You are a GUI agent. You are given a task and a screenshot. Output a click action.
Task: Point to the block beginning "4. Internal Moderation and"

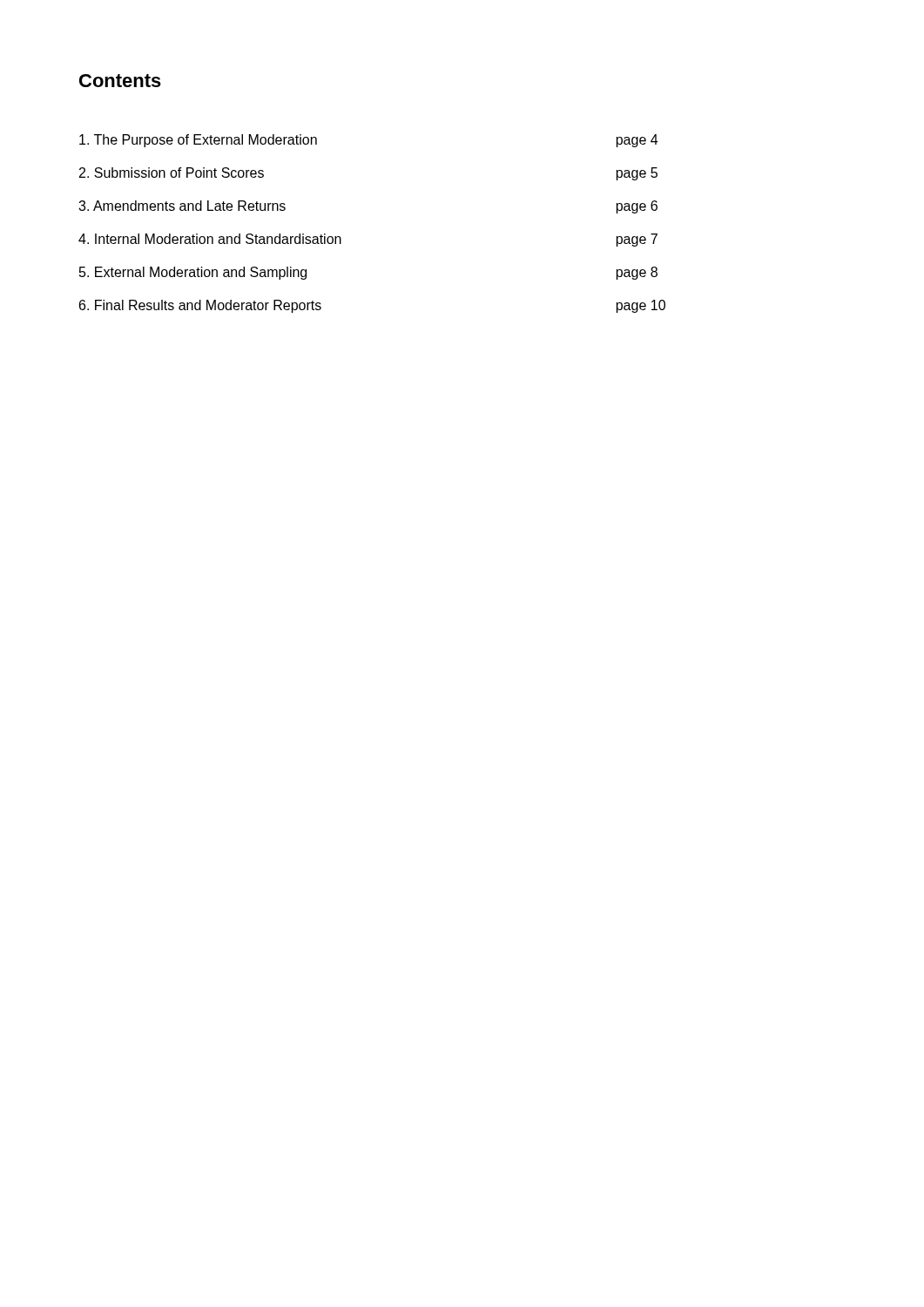click(209, 240)
